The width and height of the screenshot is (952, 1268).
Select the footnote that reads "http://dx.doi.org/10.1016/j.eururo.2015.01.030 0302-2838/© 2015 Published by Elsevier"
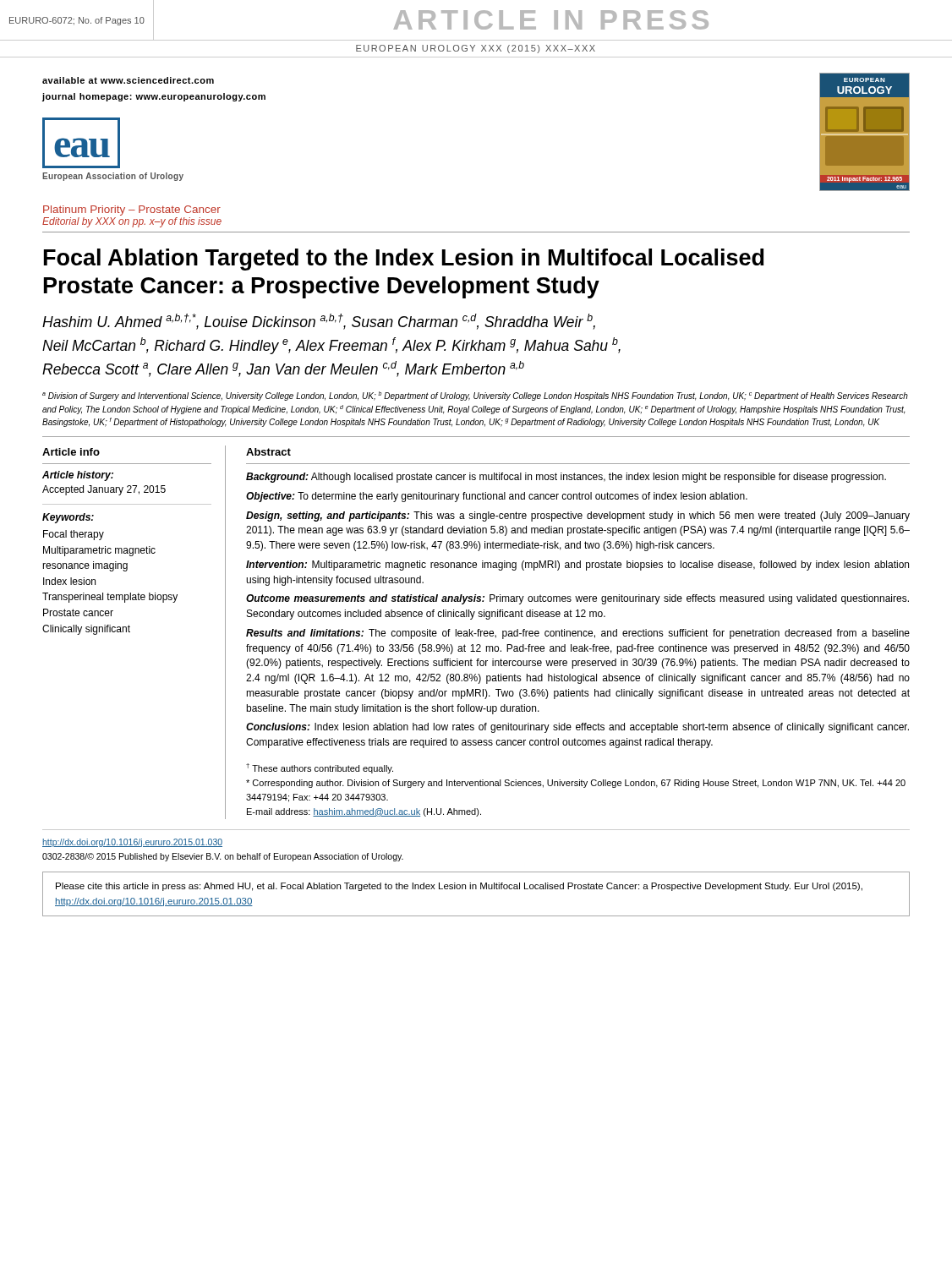tap(223, 849)
